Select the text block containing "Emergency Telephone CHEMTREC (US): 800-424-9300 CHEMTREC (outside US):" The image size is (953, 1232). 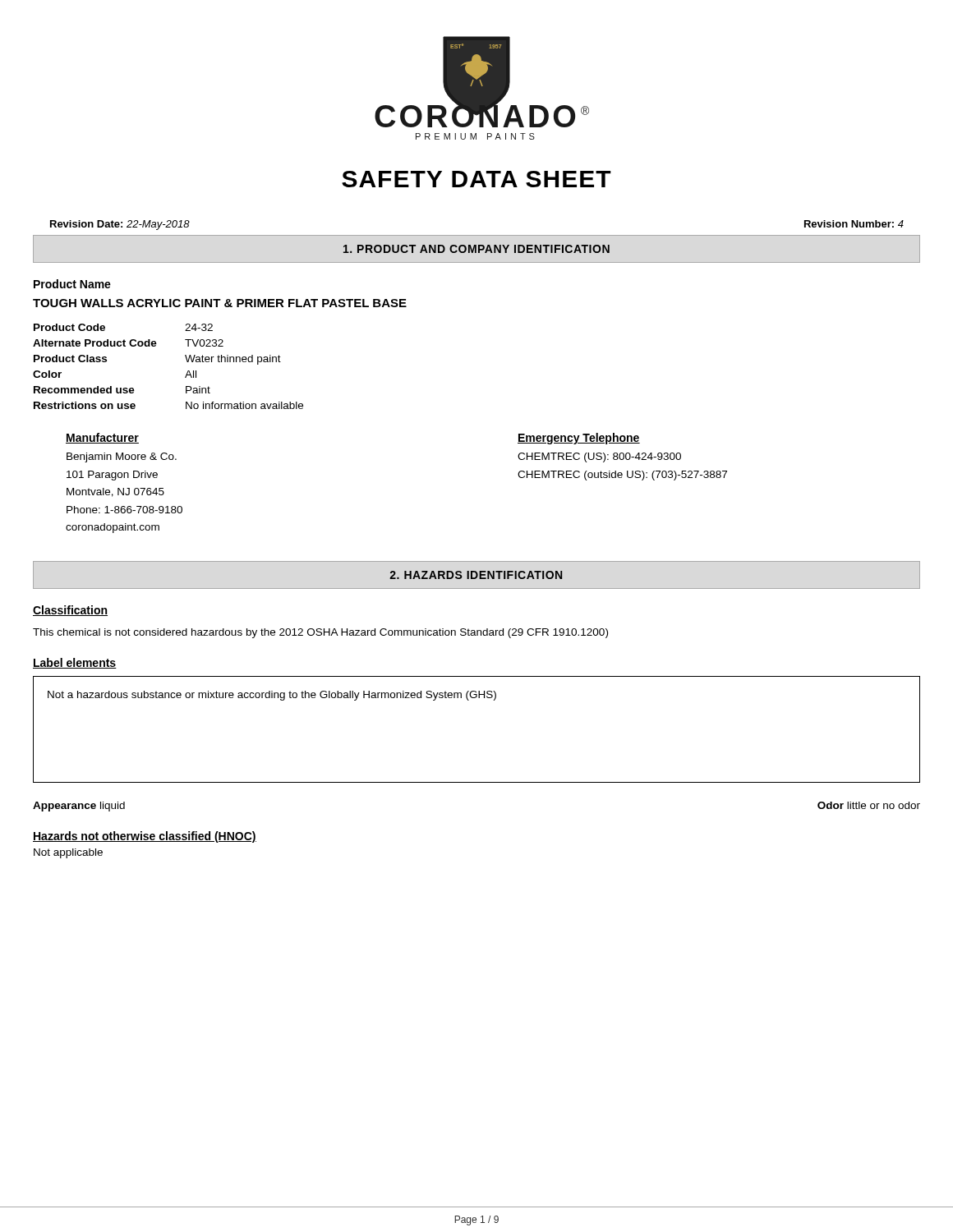pos(579,439)
